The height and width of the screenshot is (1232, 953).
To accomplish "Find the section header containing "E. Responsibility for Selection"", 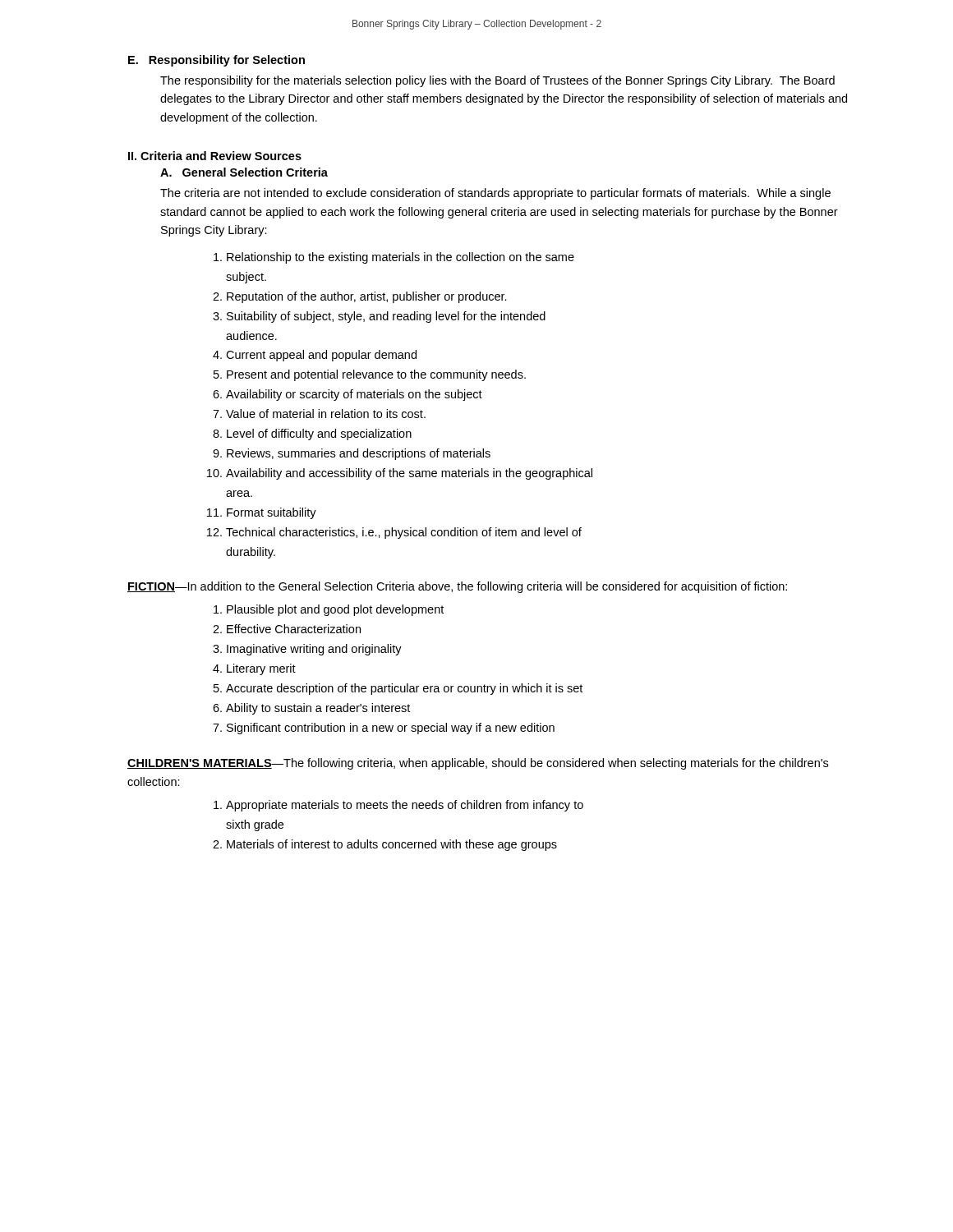I will (x=216, y=60).
